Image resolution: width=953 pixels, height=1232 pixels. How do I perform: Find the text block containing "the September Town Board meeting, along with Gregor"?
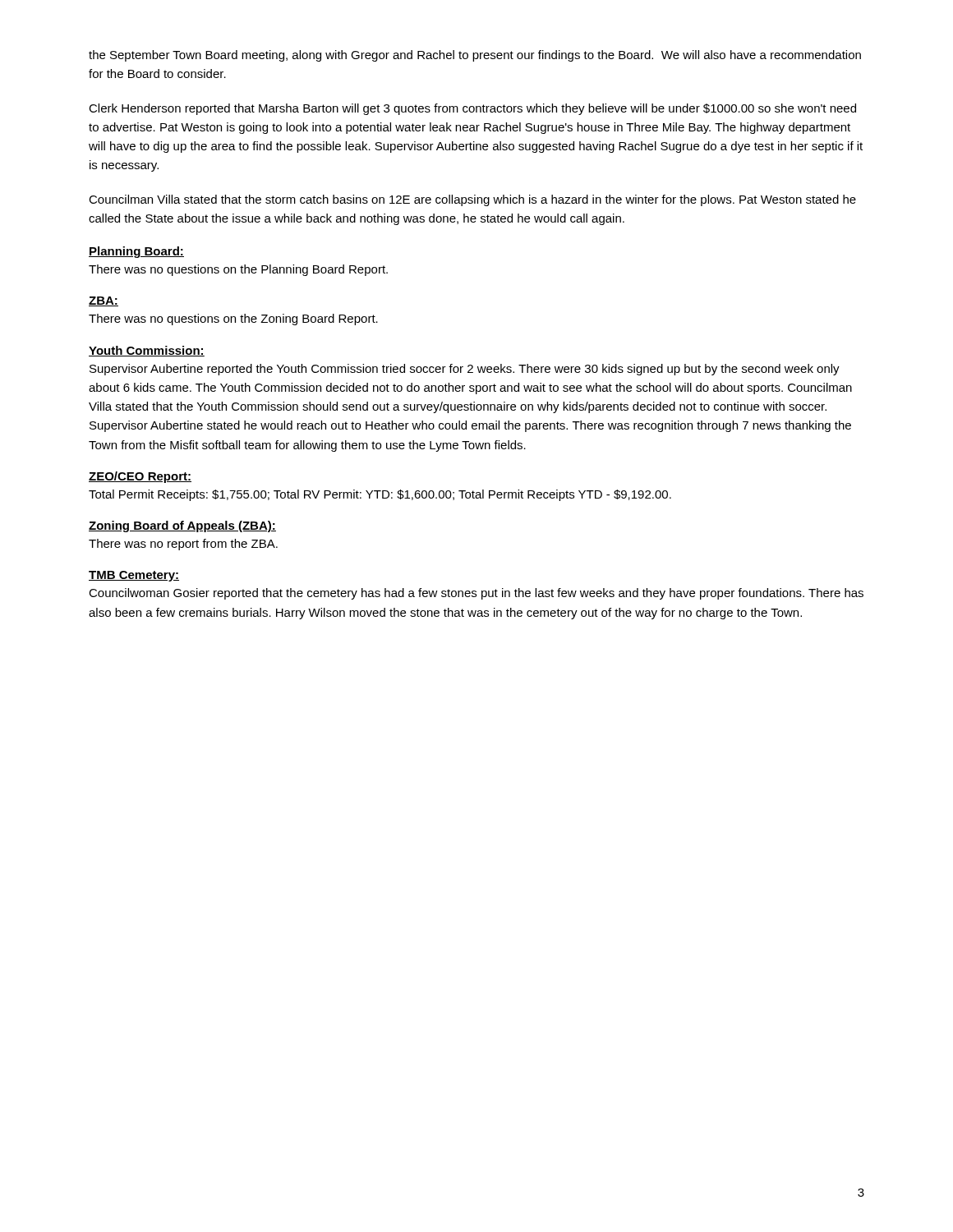[475, 64]
